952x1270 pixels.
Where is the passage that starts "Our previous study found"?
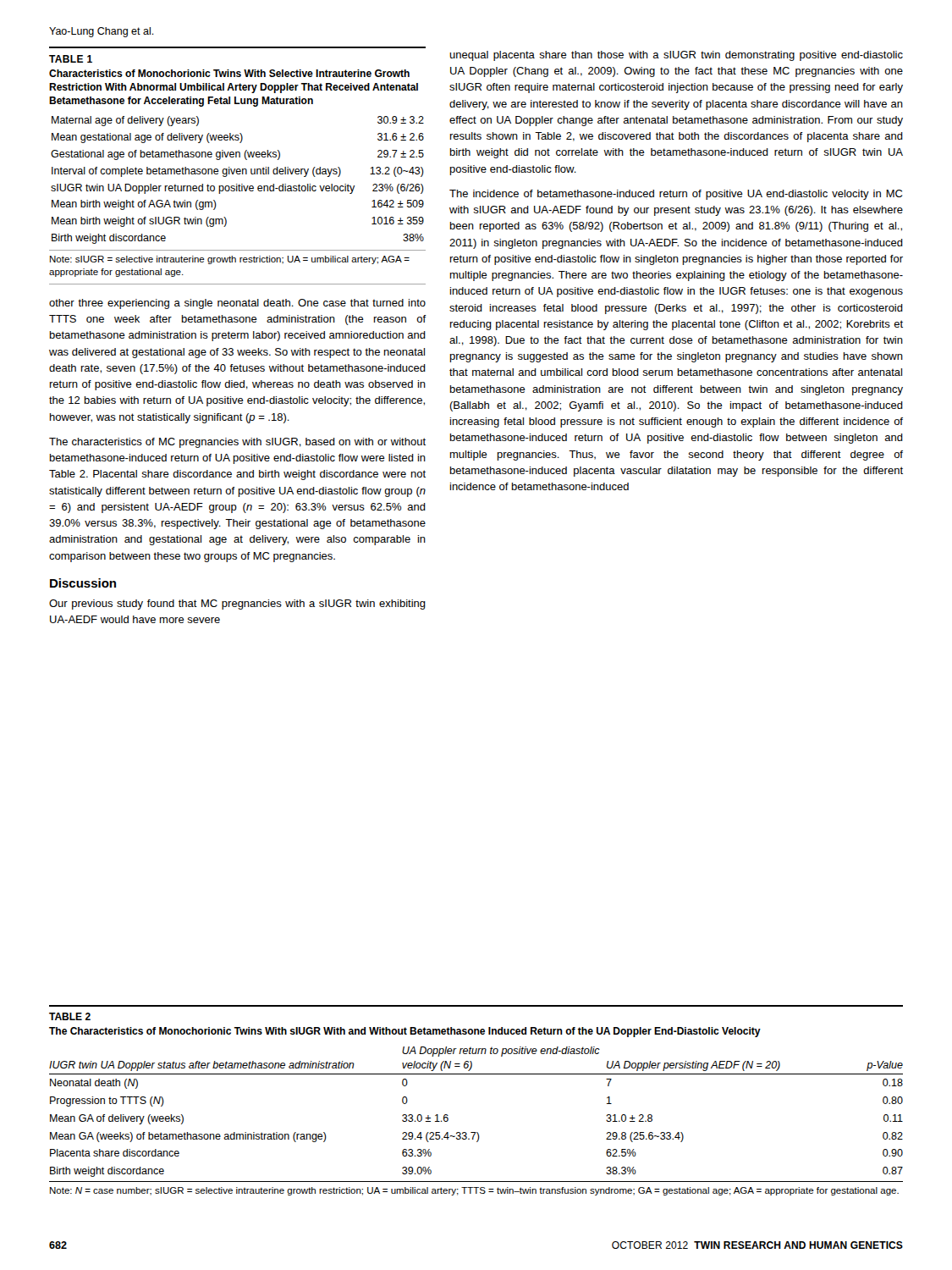click(x=237, y=611)
